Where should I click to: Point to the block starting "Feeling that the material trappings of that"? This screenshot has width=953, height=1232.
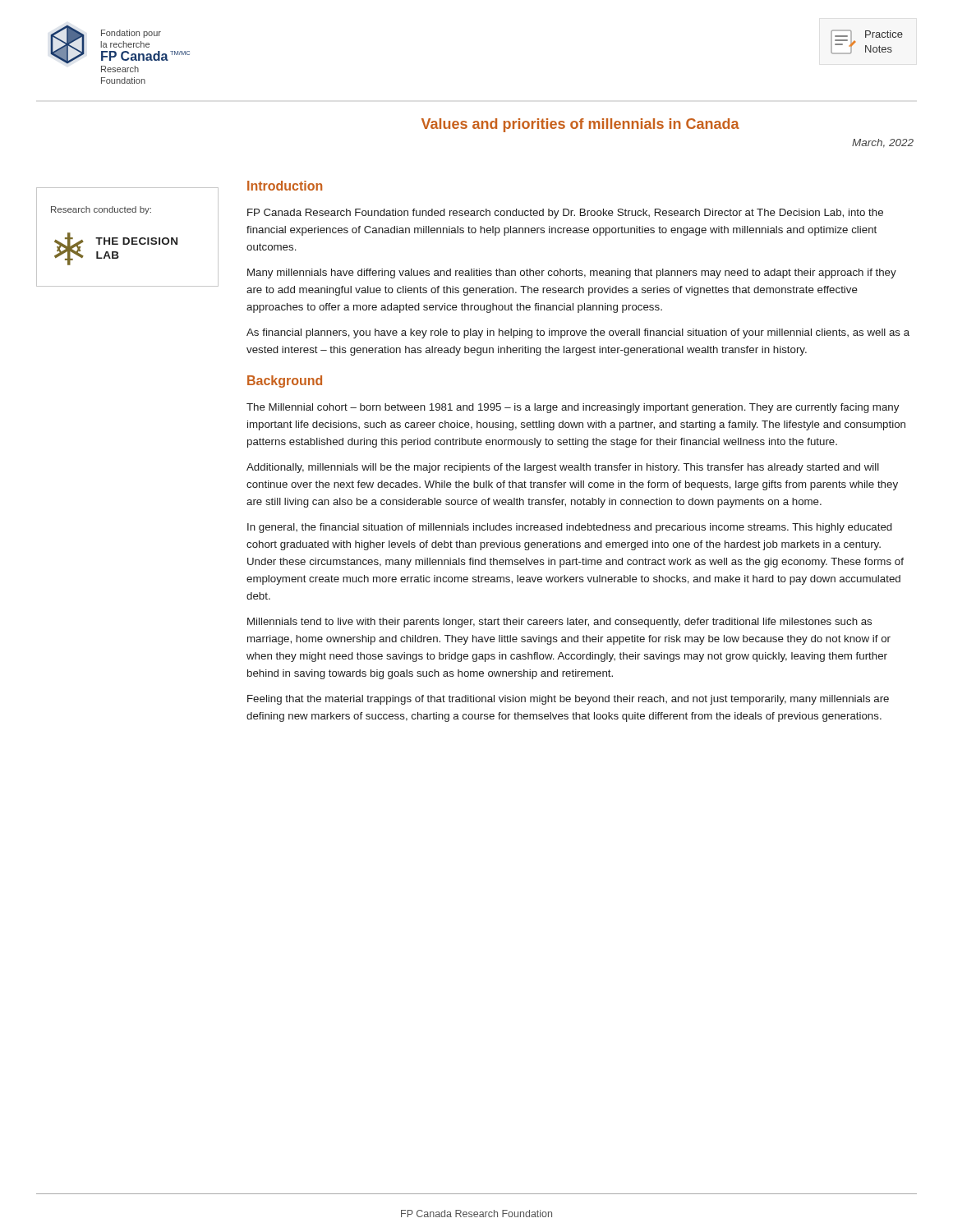(x=568, y=707)
